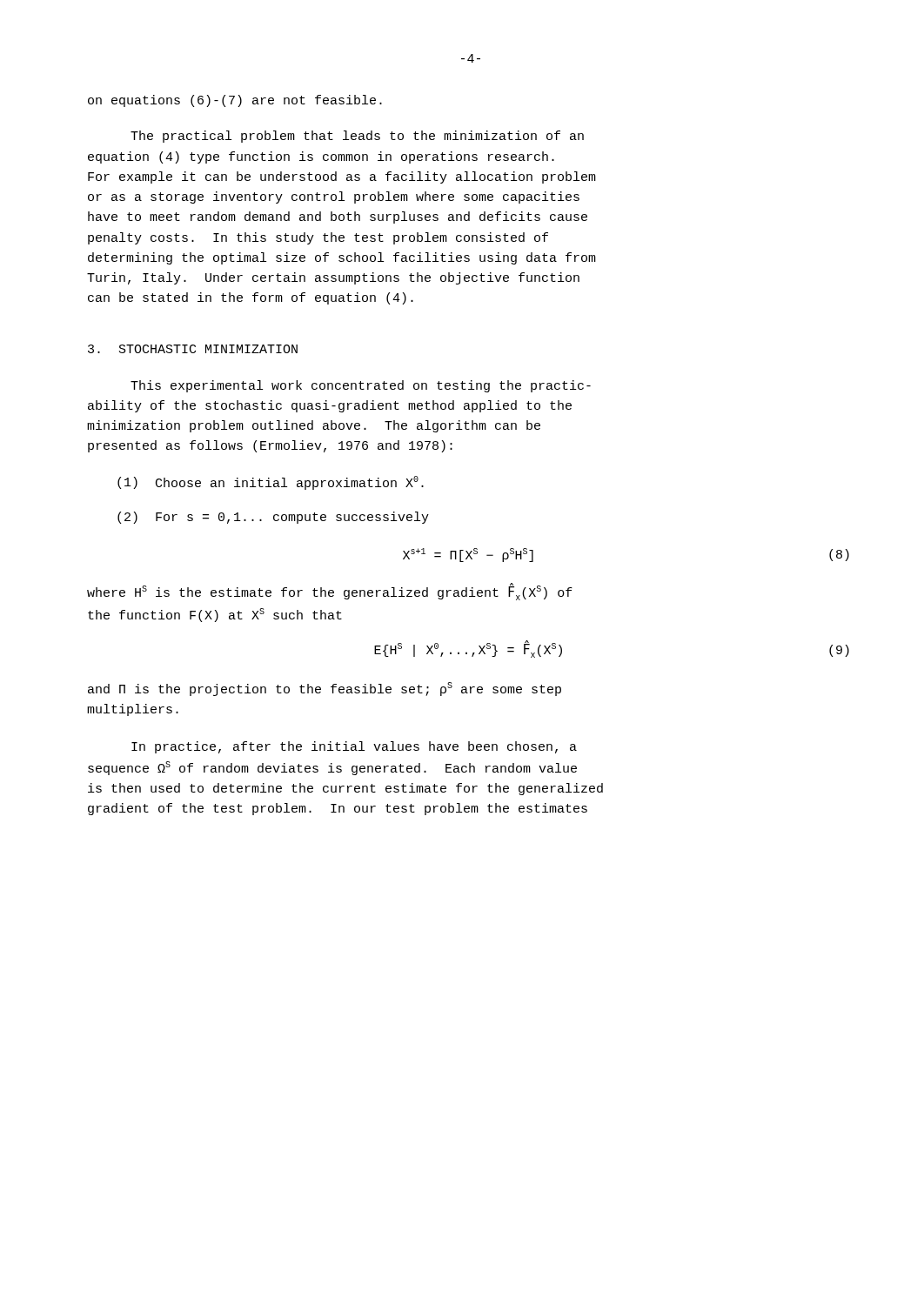
Task: Navigate to the text block starting "The practical problem that leads to the"
Action: pyautogui.click(x=342, y=218)
